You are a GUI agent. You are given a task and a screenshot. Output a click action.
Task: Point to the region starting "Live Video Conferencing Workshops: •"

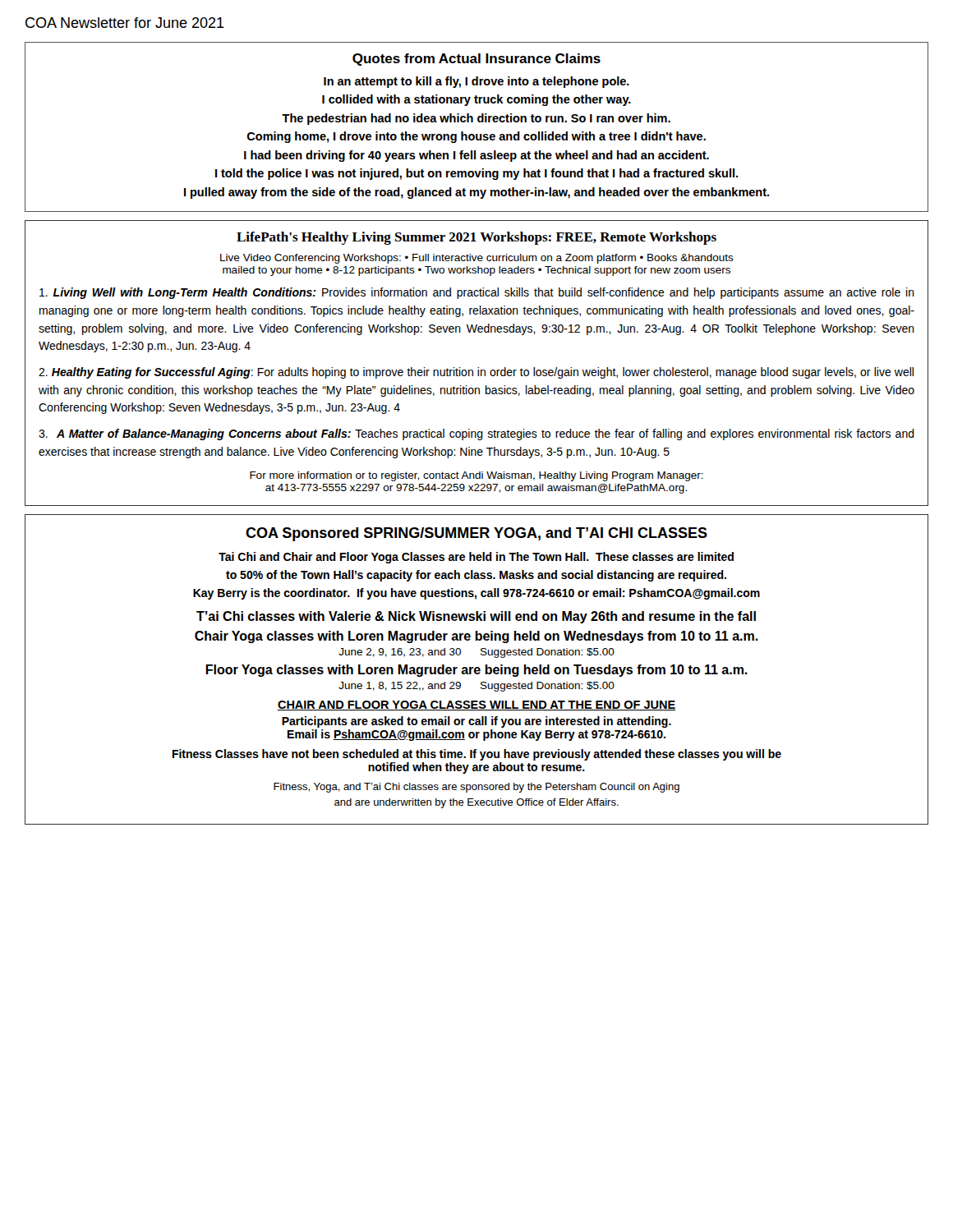[x=476, y=264]
